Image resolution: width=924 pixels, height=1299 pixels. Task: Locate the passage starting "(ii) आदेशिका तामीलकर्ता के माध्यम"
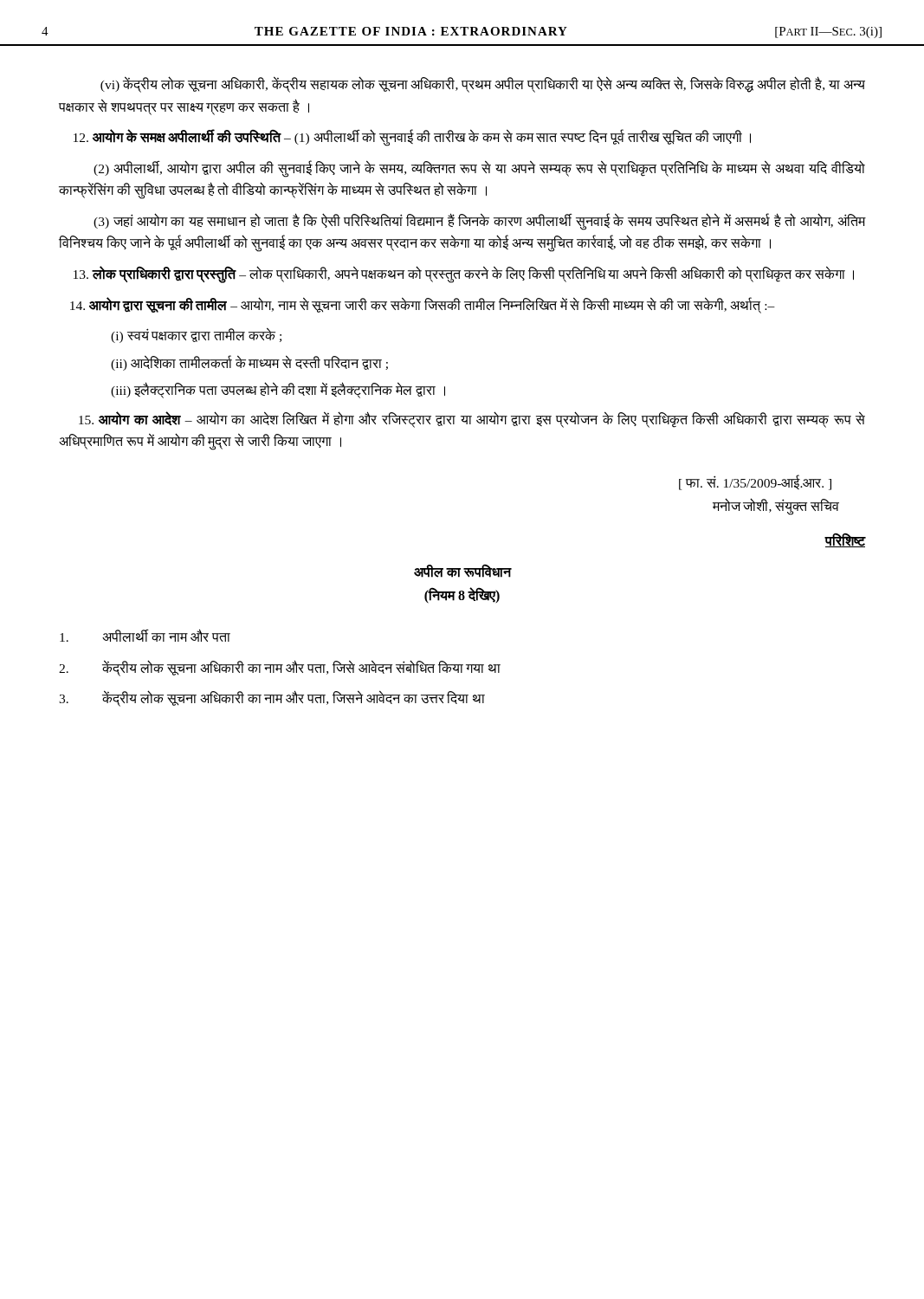coord(250,363)
